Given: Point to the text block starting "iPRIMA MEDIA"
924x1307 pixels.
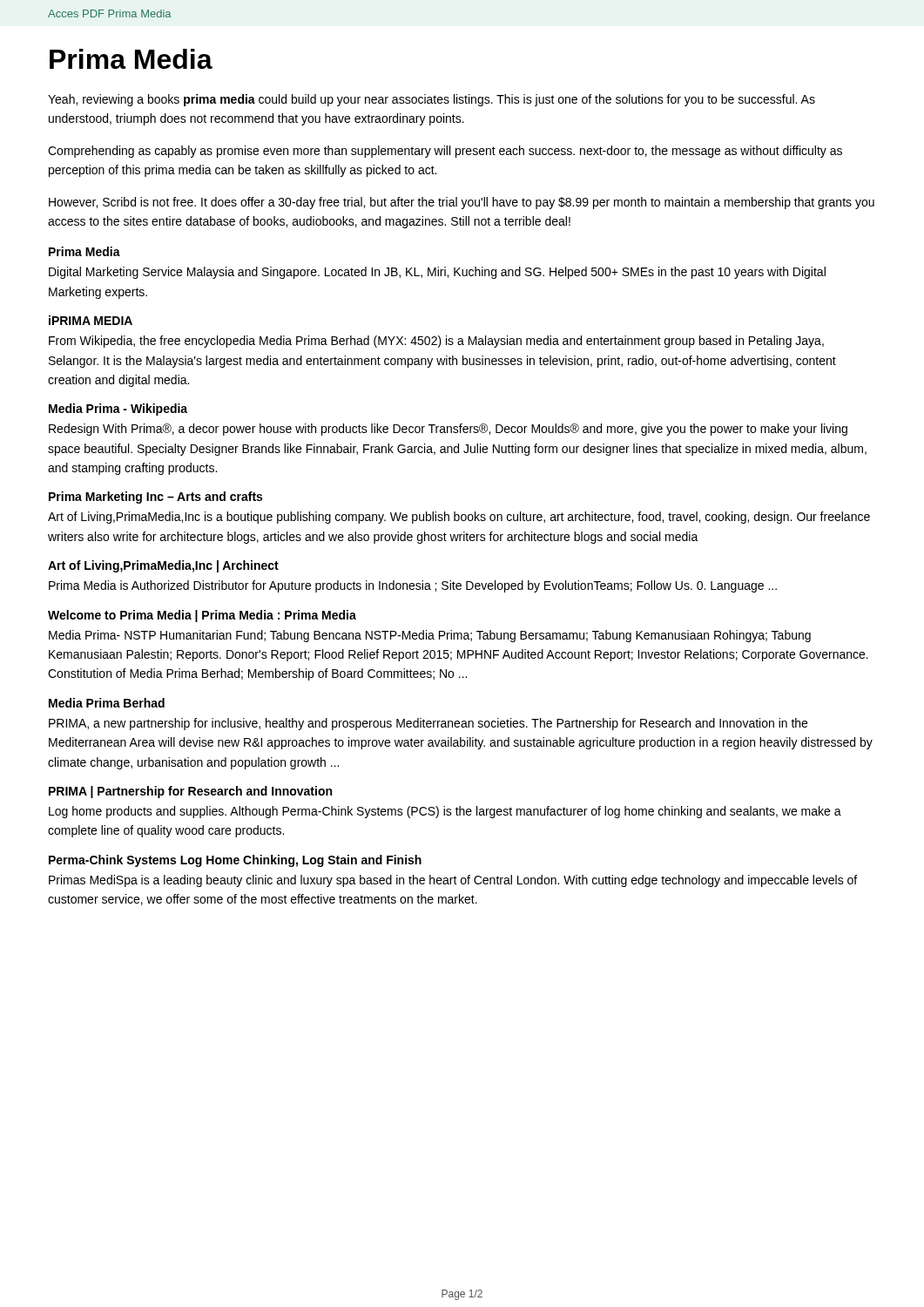Looking at the screenshot, I should click(90, 321).
